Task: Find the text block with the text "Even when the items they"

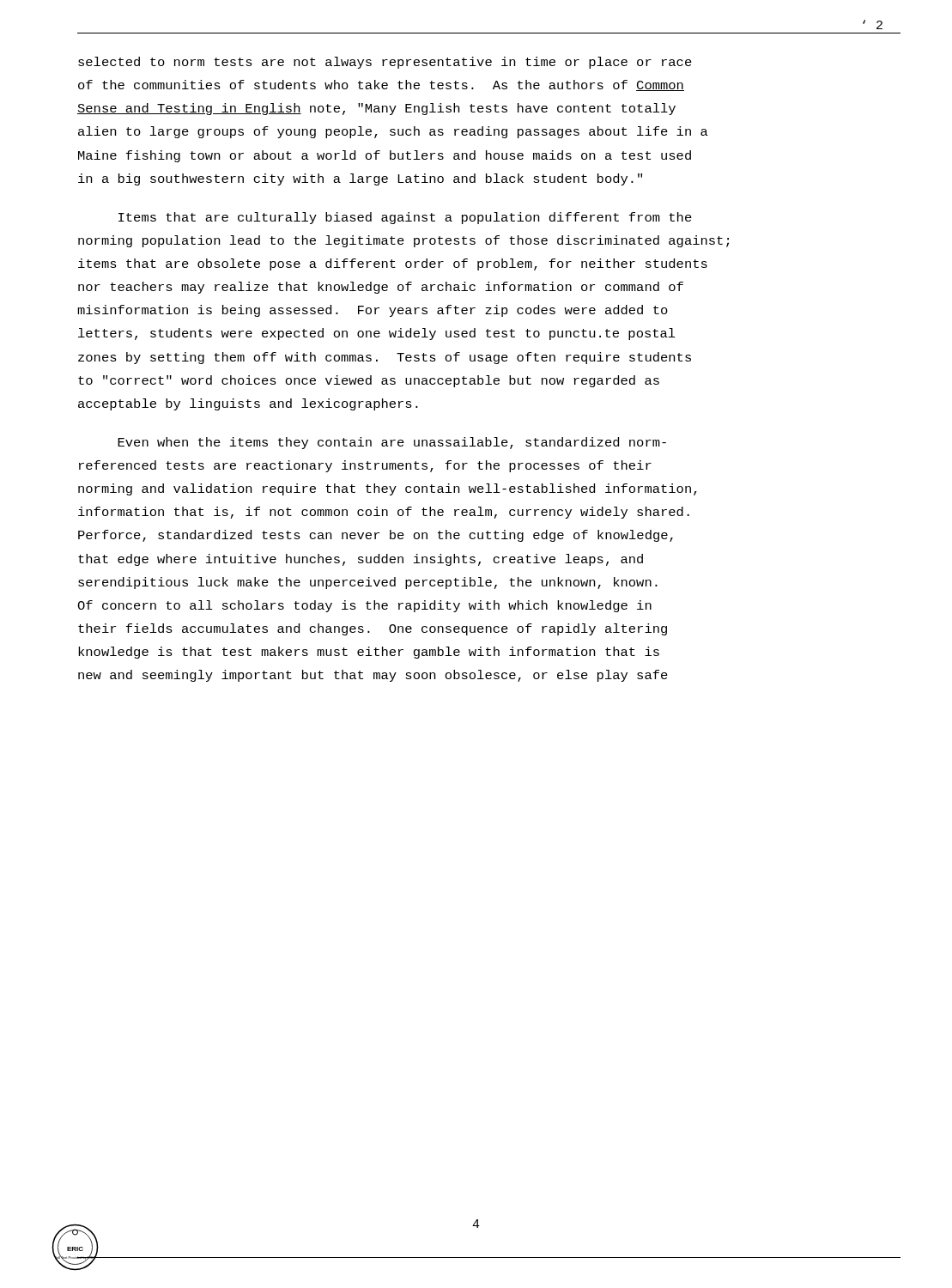Action: (389, 559)
